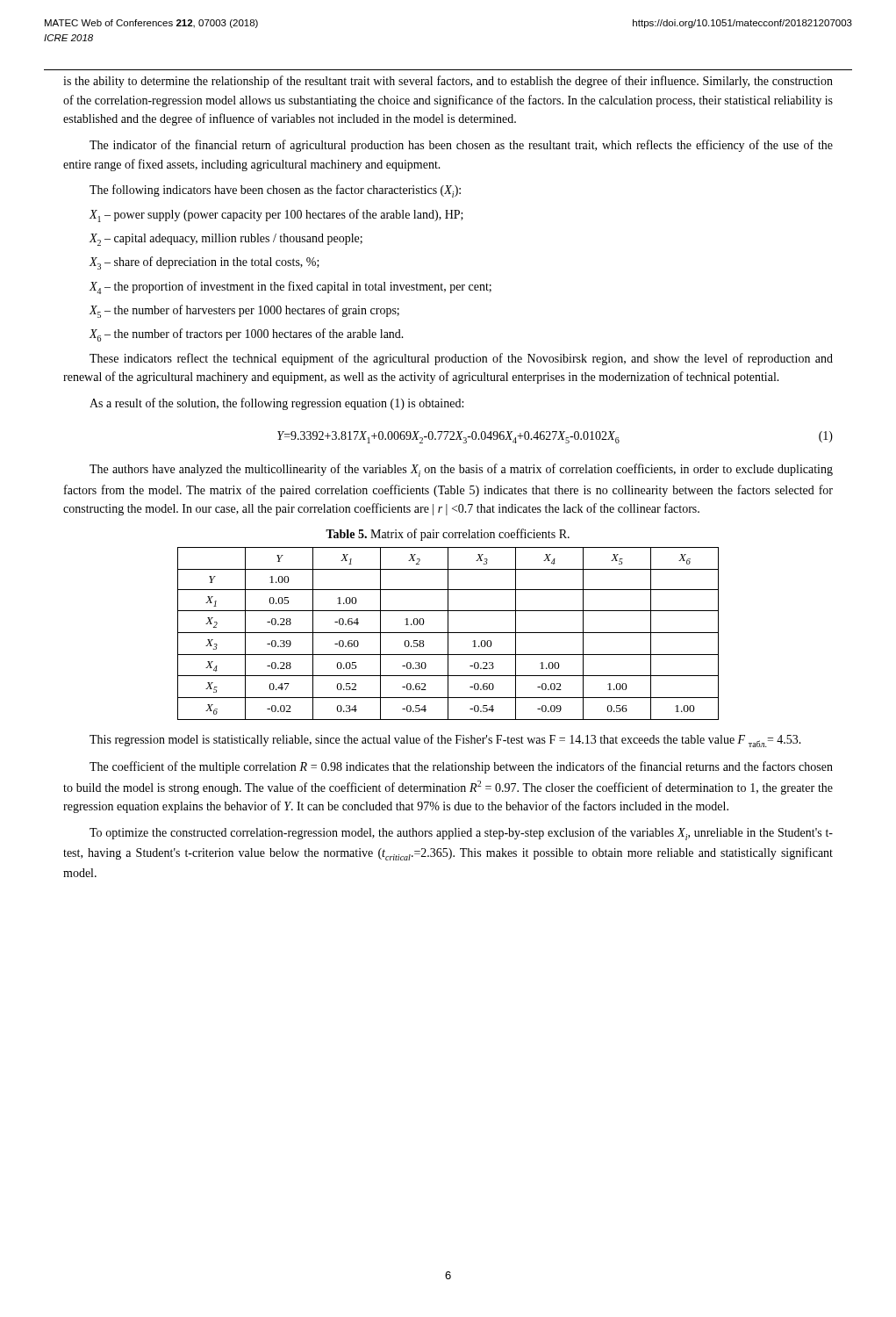
Task: Navigate to the region starting "X1 – power supply (power capacity per 100"
Action: (448, 215)
